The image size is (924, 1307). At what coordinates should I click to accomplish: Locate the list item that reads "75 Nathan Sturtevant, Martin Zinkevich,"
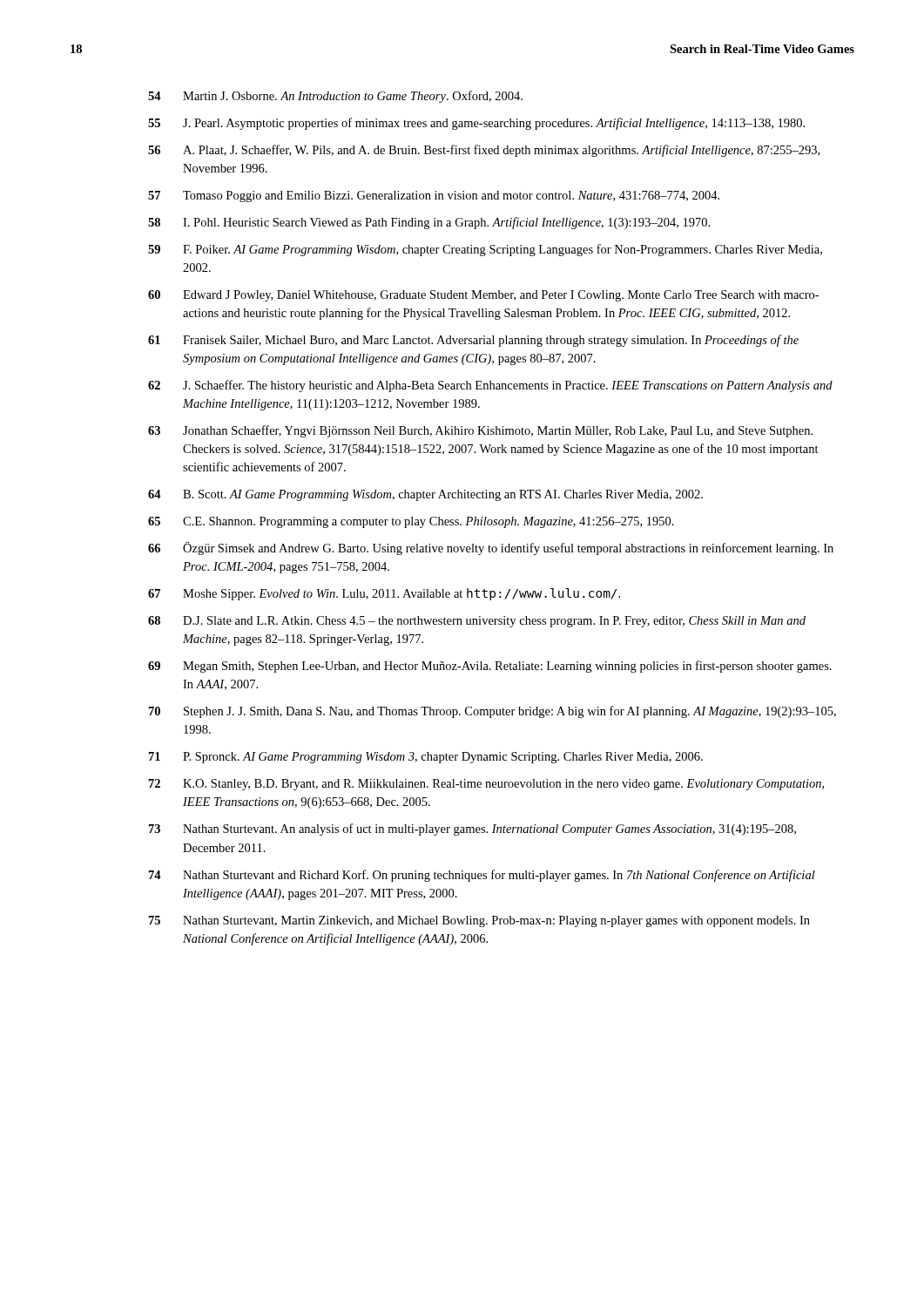tap(492, 929)
